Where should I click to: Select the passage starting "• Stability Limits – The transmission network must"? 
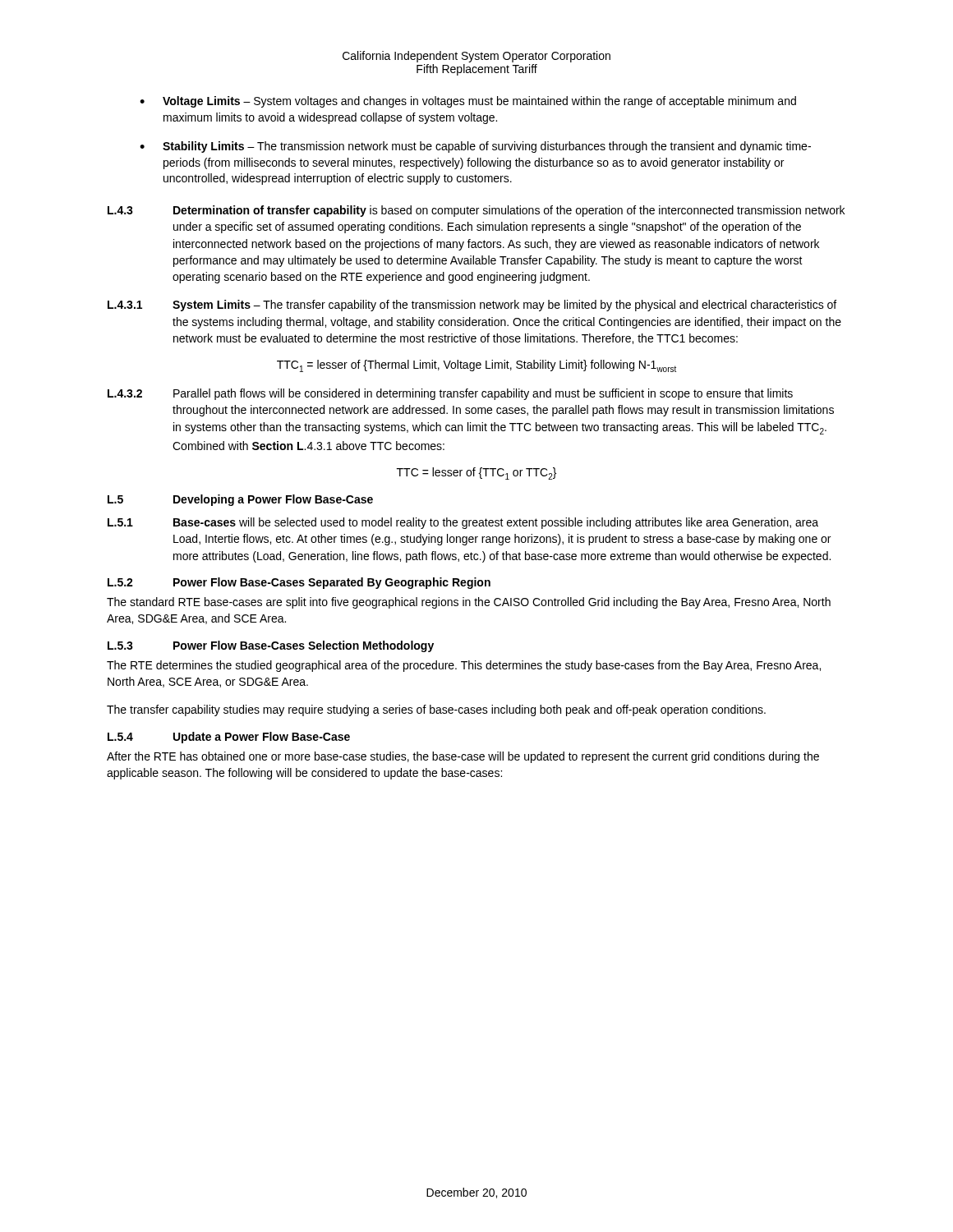[x=493, y=163]
